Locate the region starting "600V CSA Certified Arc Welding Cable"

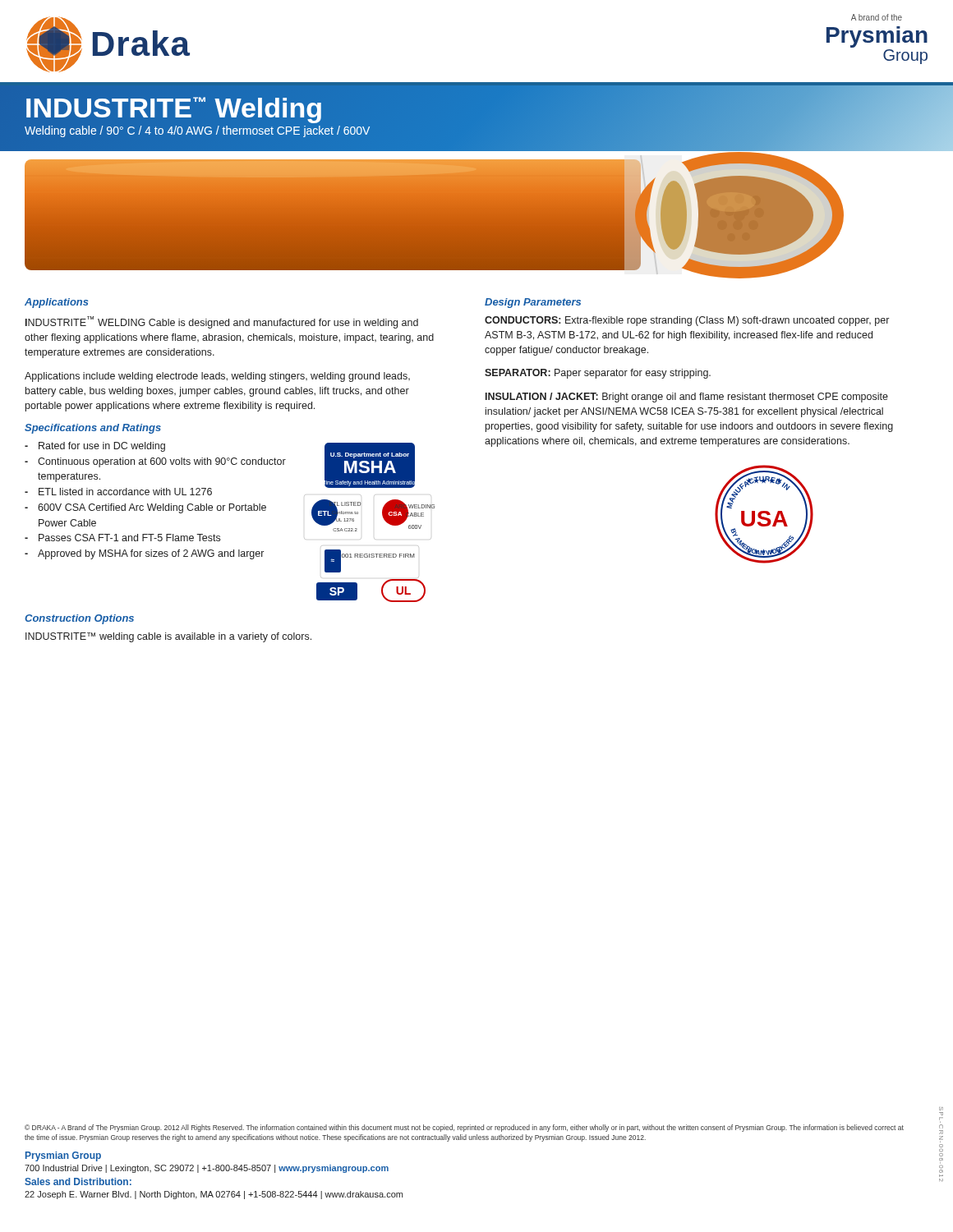pyautogui.click(x=152, y=515)
